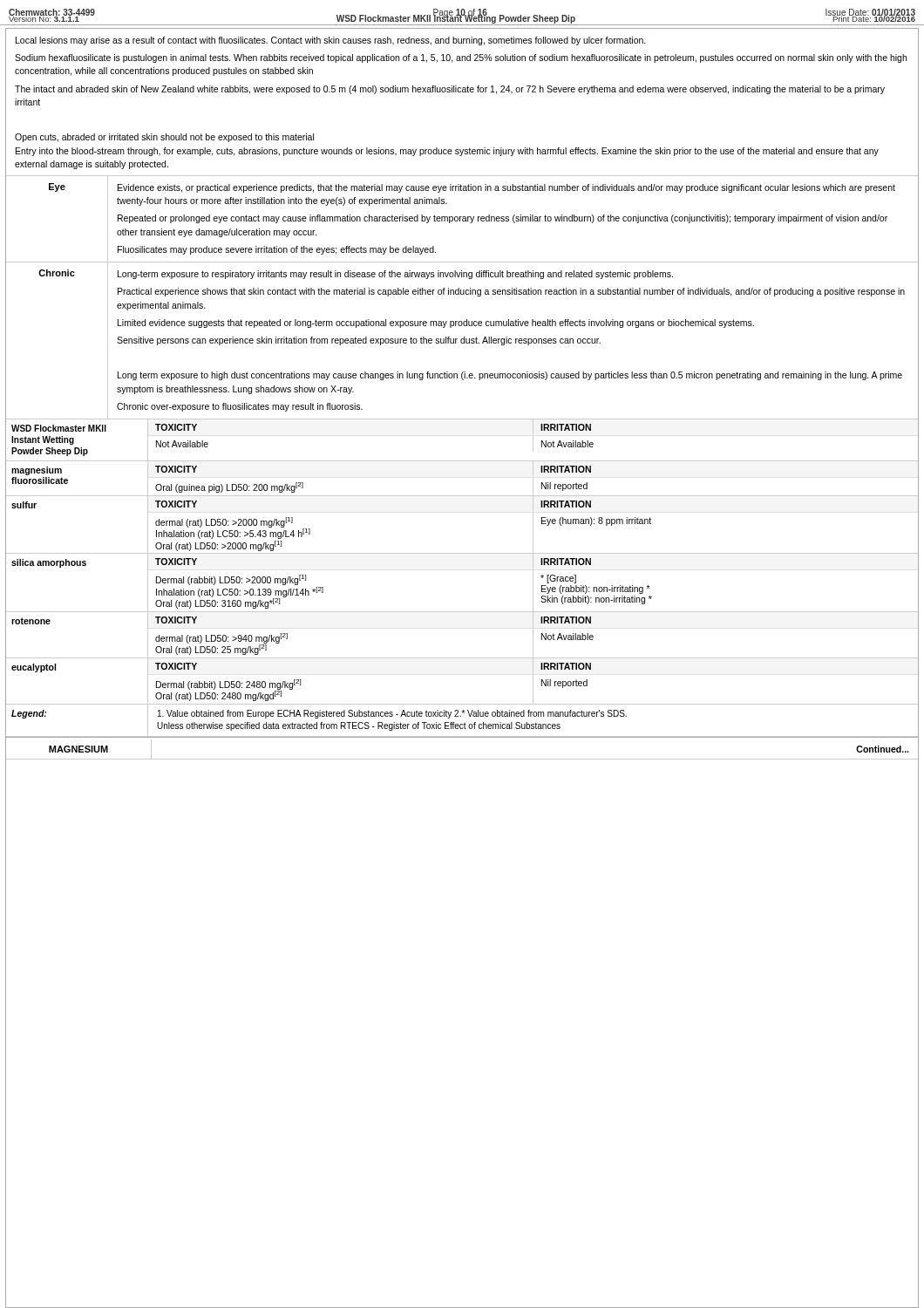Locate a section header
This screenshot has height=1308, width=924.
click(x=78, y=749)
